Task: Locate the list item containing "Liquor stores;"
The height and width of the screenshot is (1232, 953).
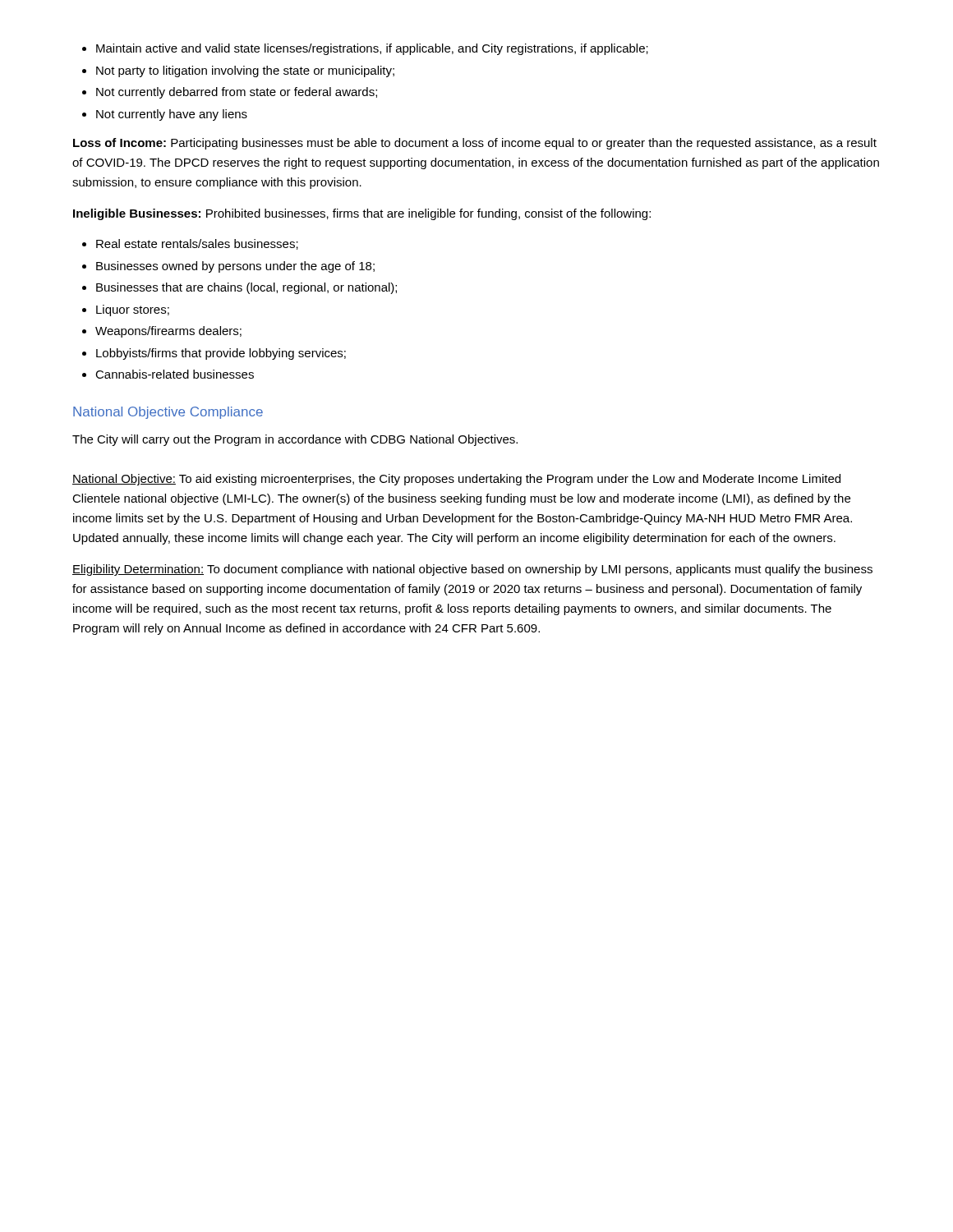Action: click(x=133, y=310)
